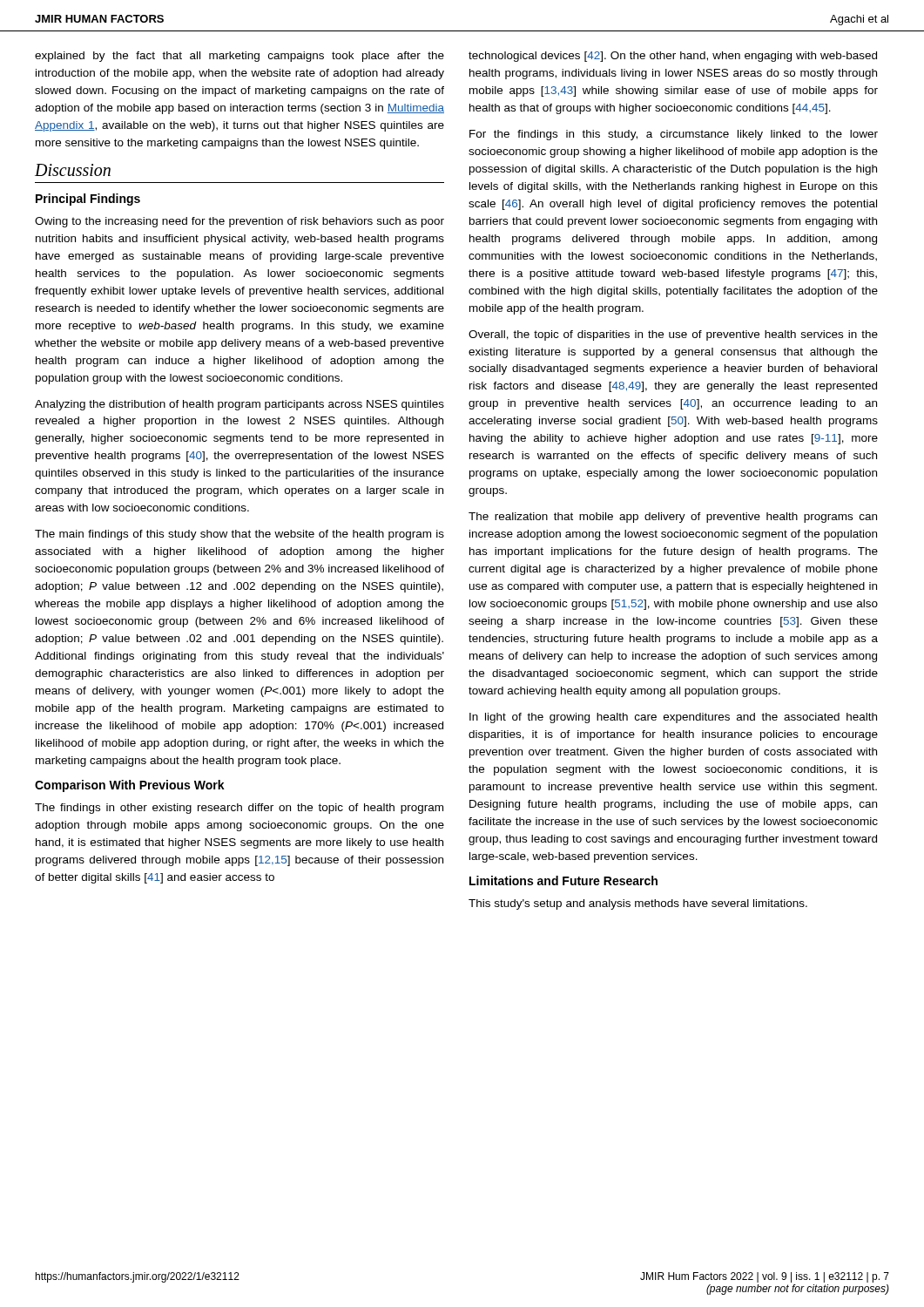Screen dimensions: 1307x924
Task: Click where it says "Principal Findings"
Action: [x=88, y=198]
